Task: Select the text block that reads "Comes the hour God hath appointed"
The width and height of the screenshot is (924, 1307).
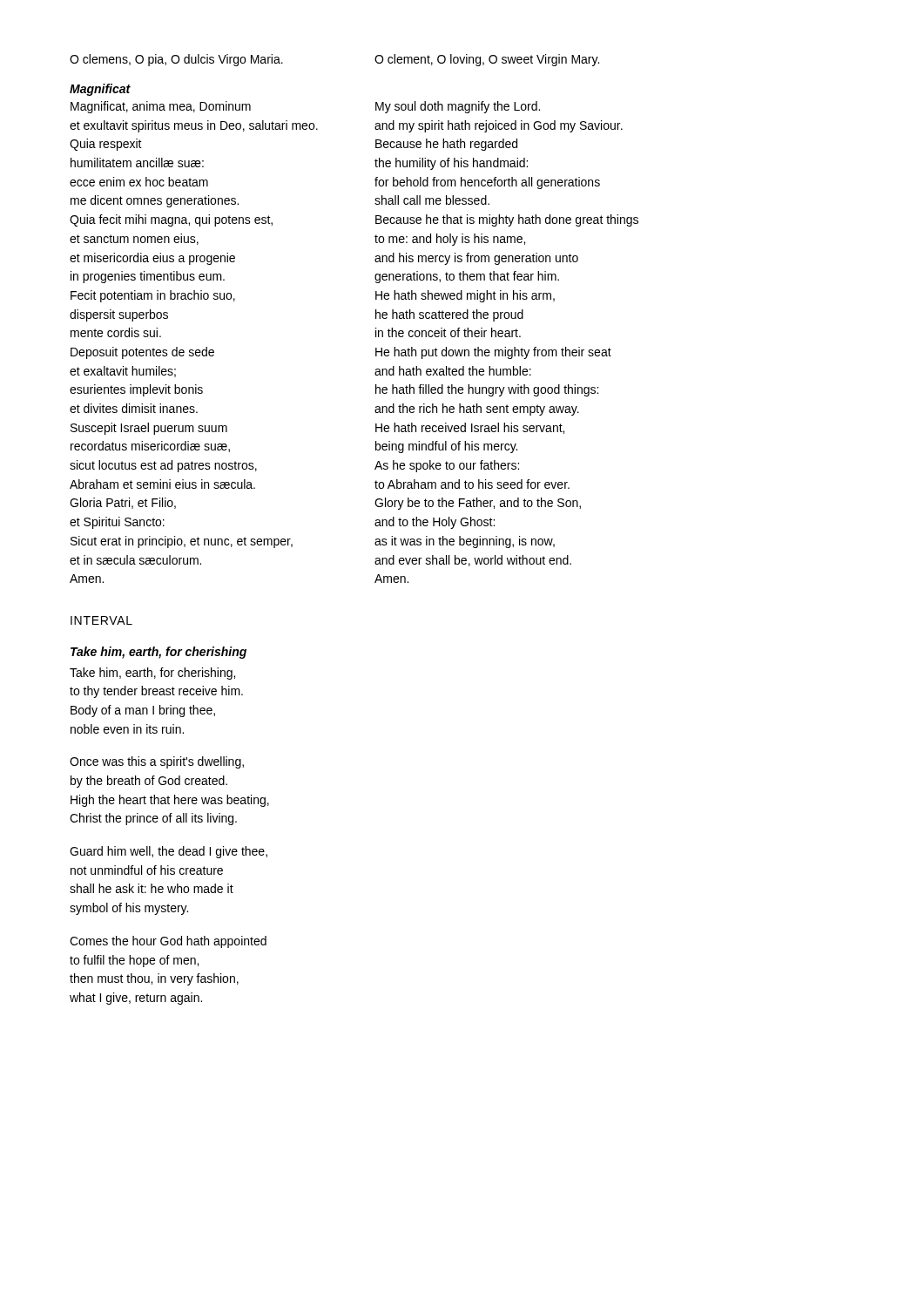Action: click(168, 969)
